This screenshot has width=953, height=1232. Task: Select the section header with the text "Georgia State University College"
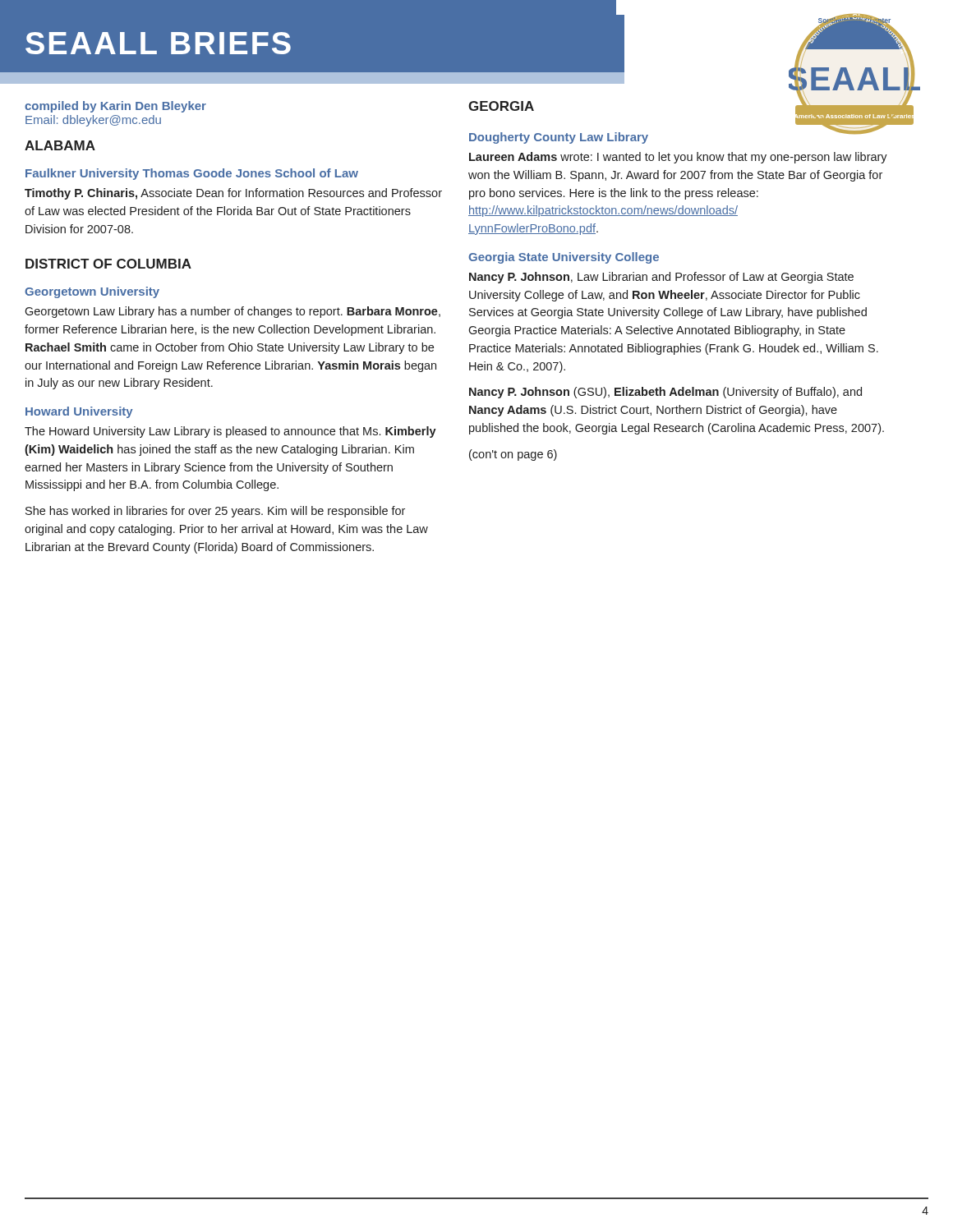(x=564, y=256)
